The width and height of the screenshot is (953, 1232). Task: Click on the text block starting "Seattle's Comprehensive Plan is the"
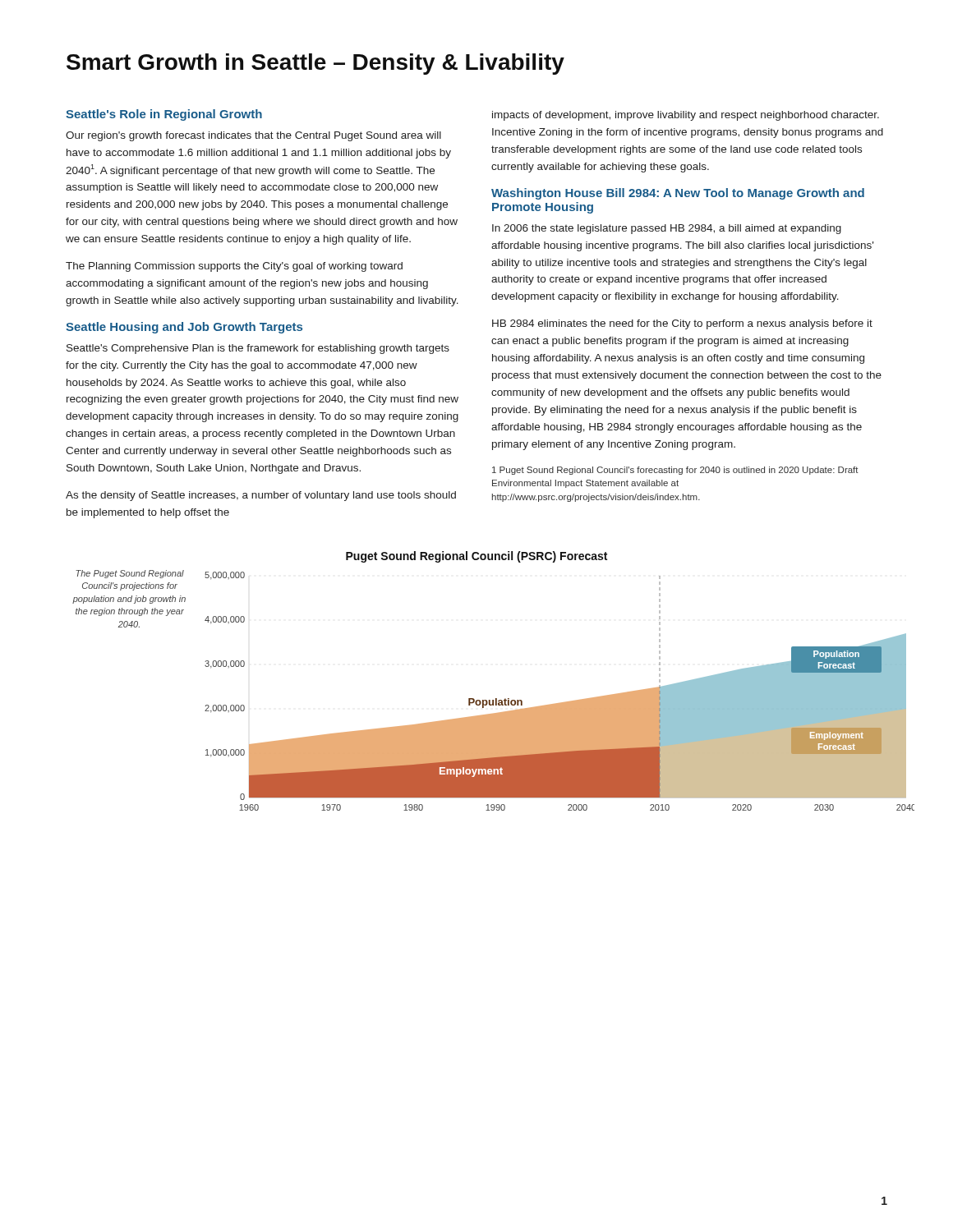click(x=264, y=409)
